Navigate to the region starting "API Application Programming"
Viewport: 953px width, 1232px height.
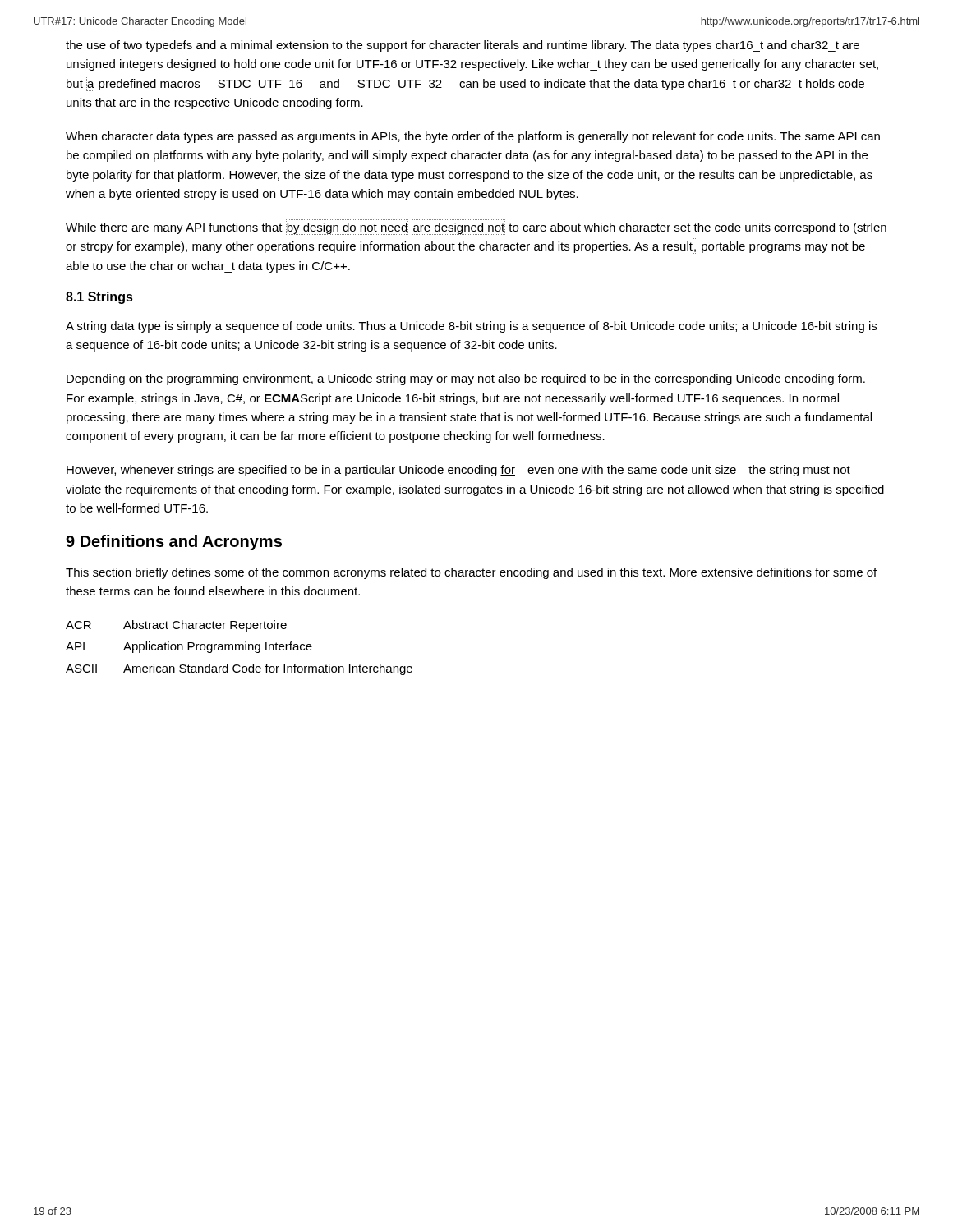(189, 647)
